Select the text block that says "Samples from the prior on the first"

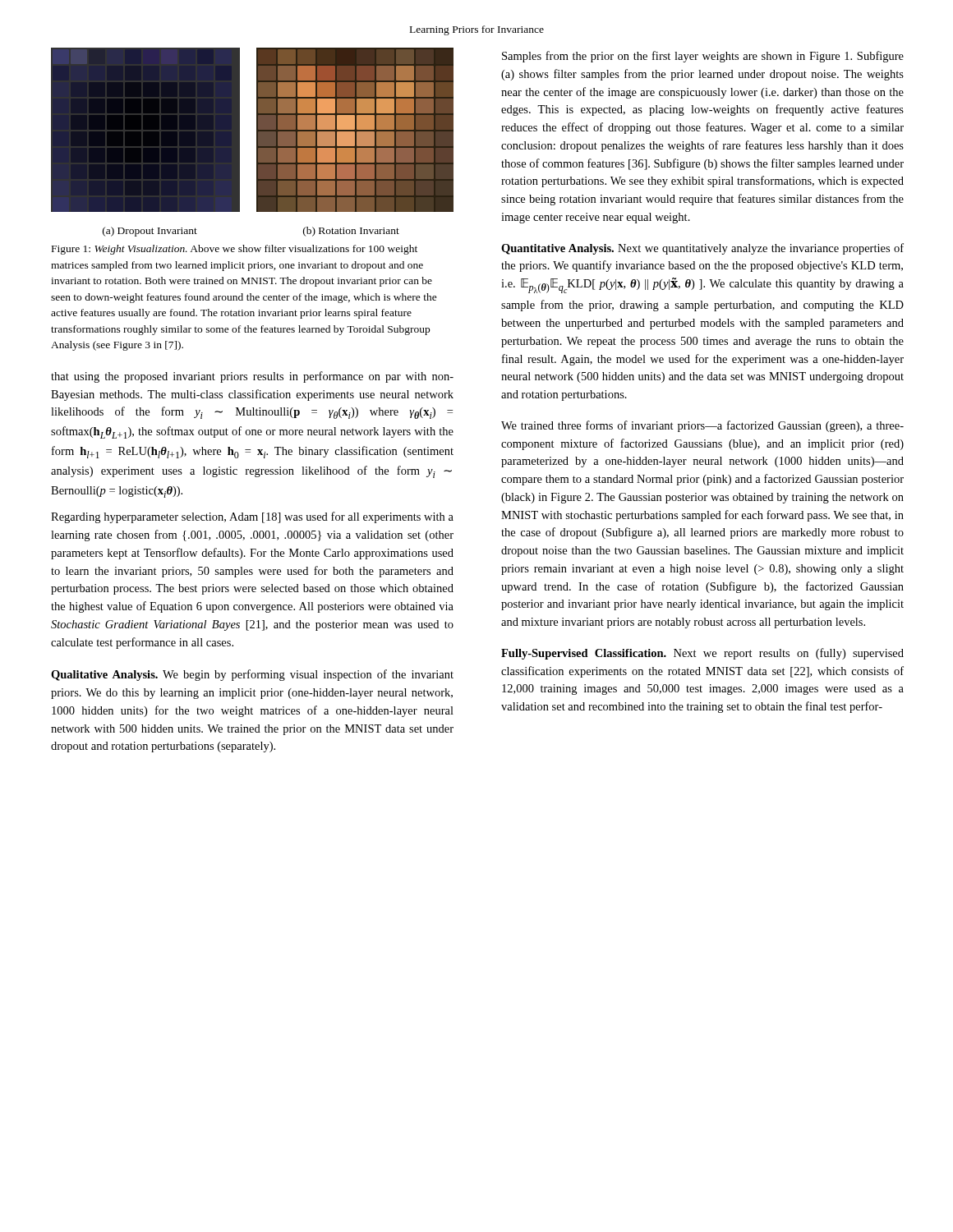(702, 136)
